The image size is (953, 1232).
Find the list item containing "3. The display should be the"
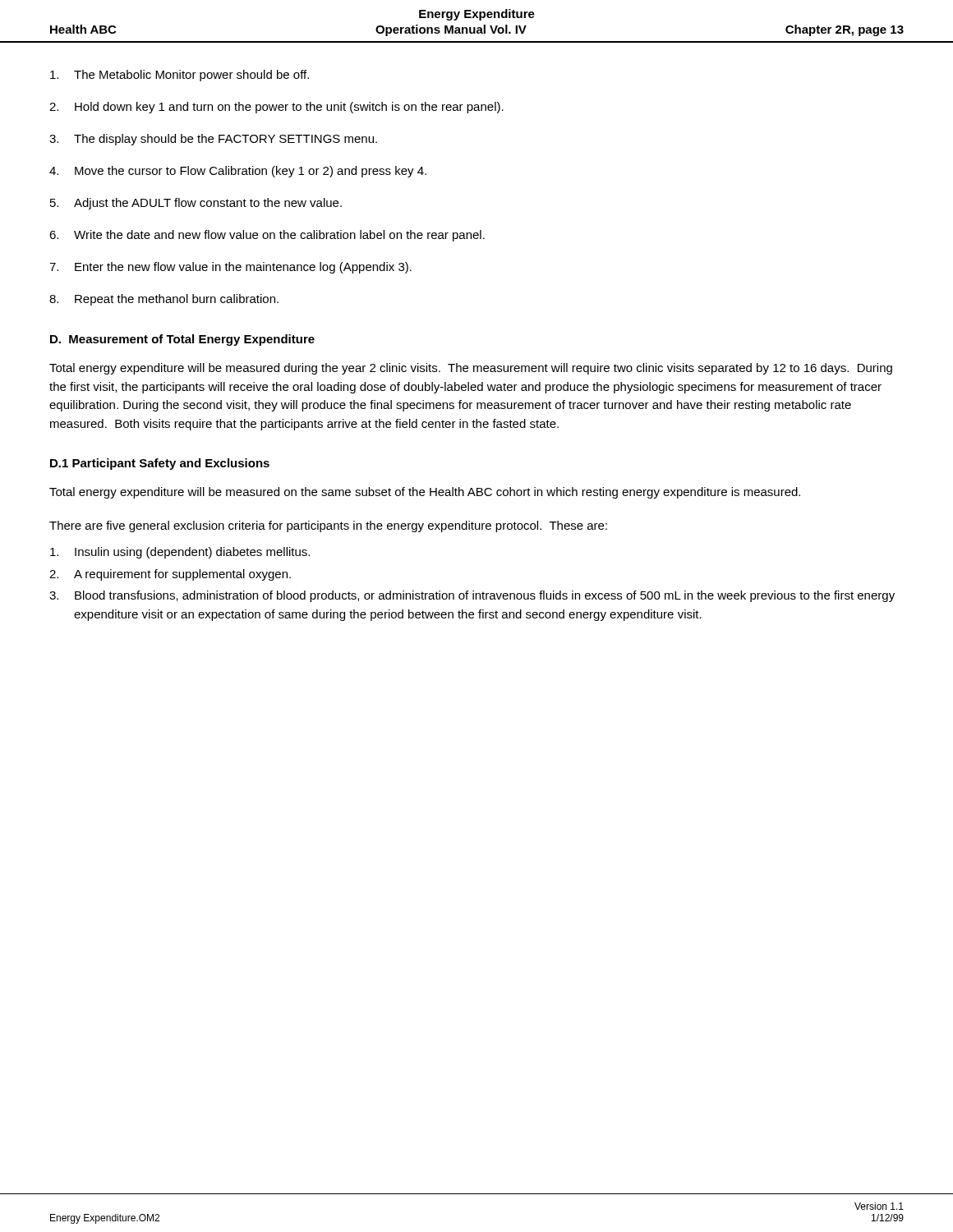pos(213,140)
